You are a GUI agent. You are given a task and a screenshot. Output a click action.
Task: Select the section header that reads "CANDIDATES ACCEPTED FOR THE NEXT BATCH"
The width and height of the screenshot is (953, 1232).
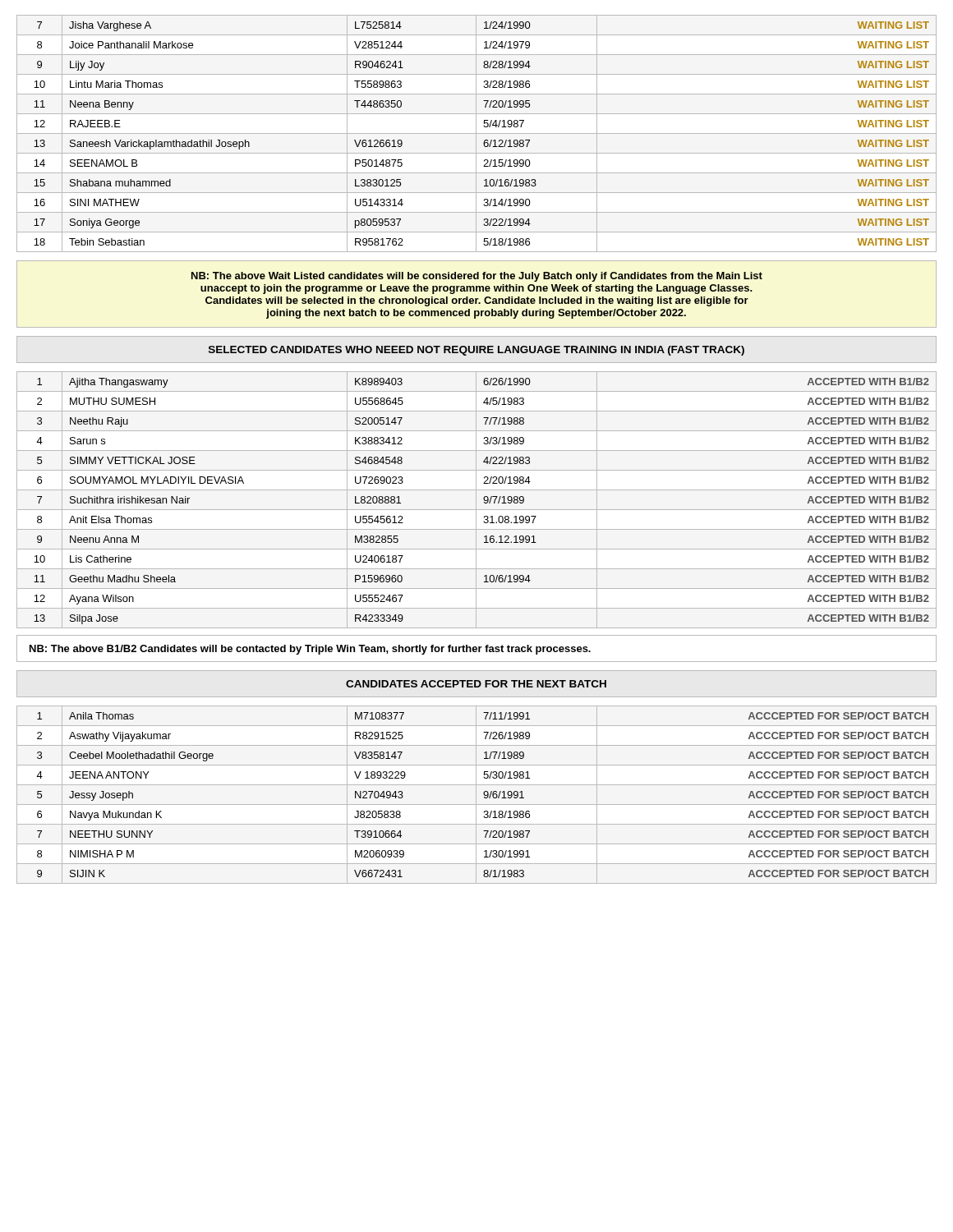[476, 684]
